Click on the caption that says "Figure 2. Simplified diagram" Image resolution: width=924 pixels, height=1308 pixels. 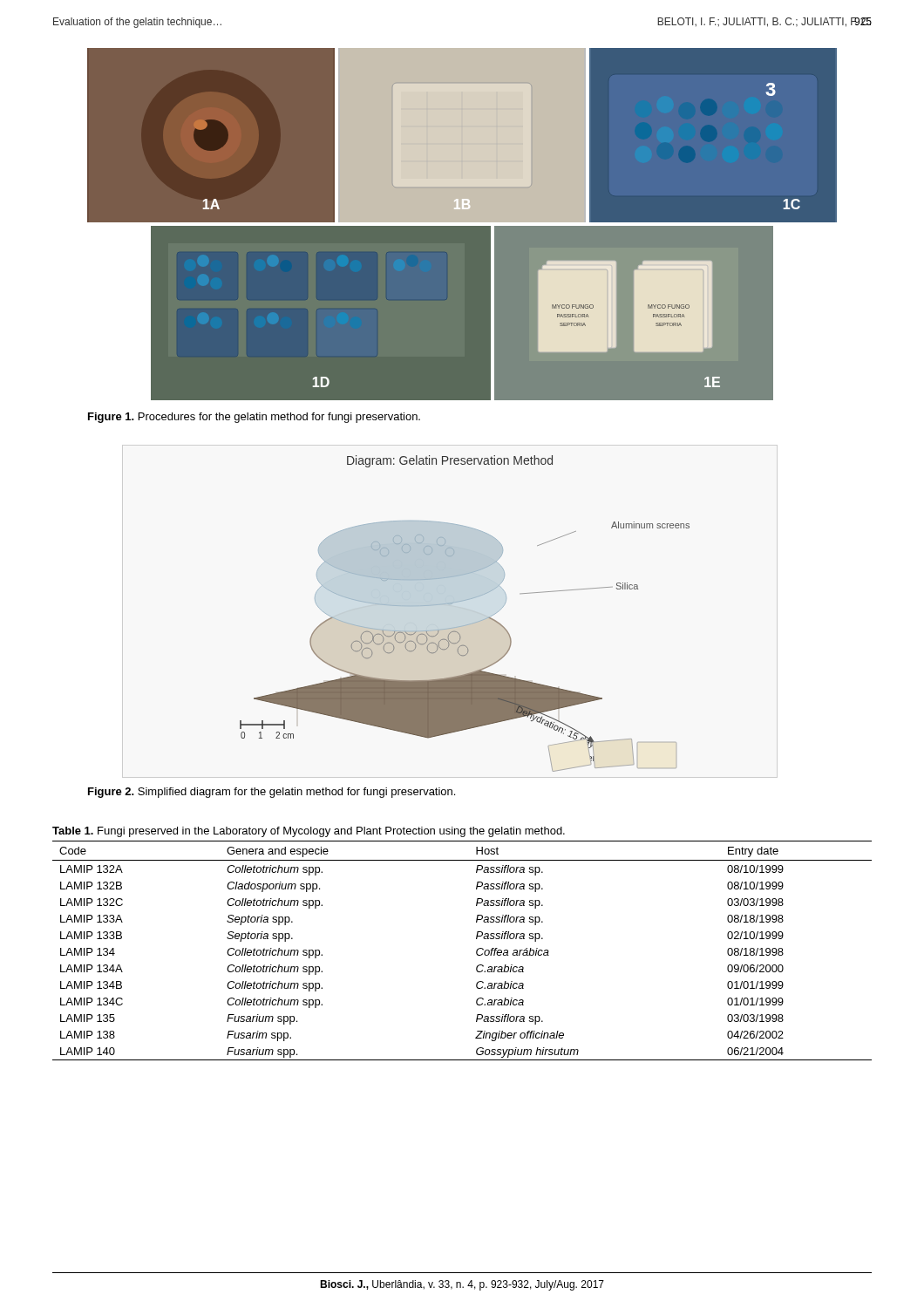(272, 791)
